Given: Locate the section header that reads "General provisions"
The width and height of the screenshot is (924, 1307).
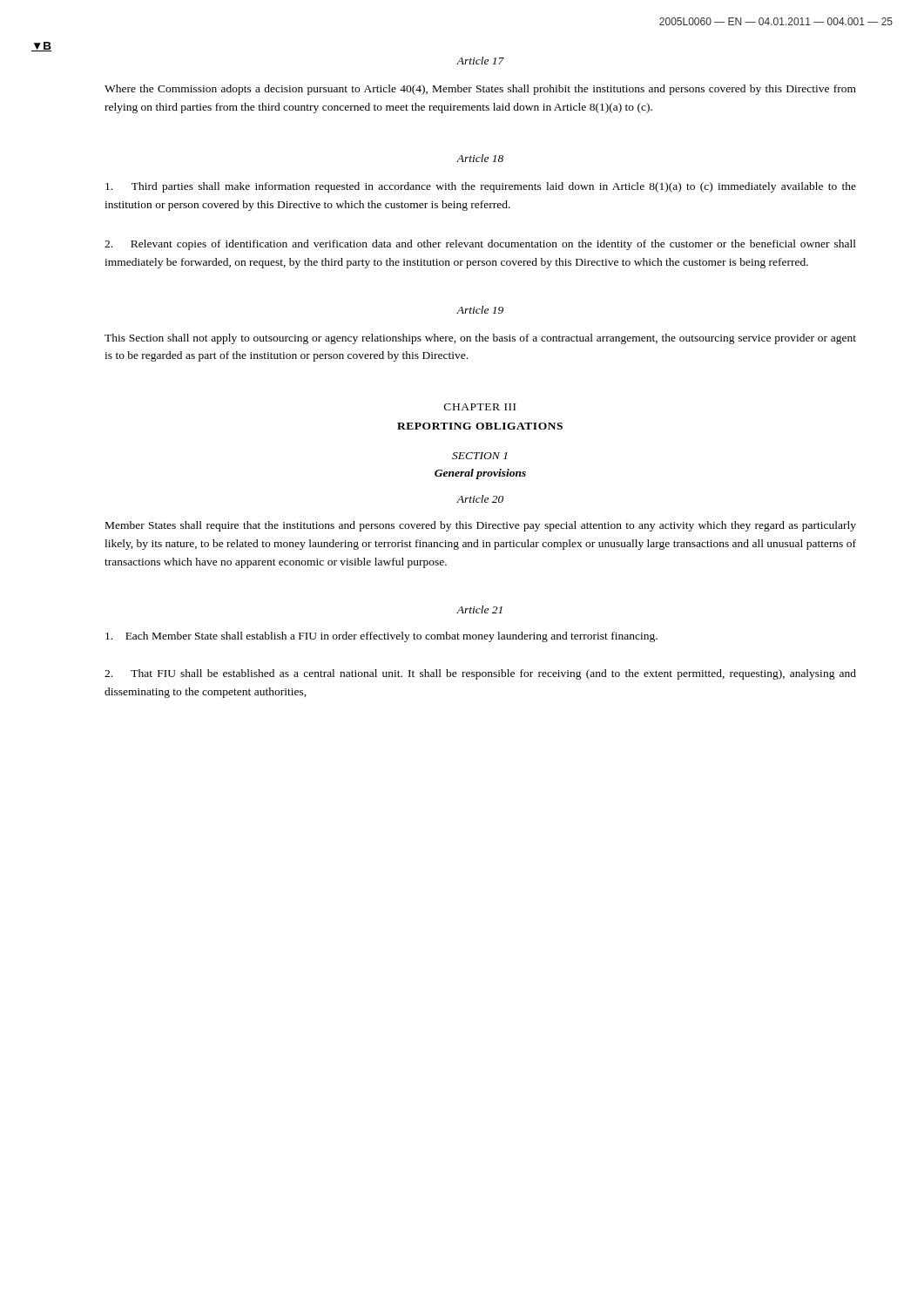Looking at the screenshot, I should [480, 473].
